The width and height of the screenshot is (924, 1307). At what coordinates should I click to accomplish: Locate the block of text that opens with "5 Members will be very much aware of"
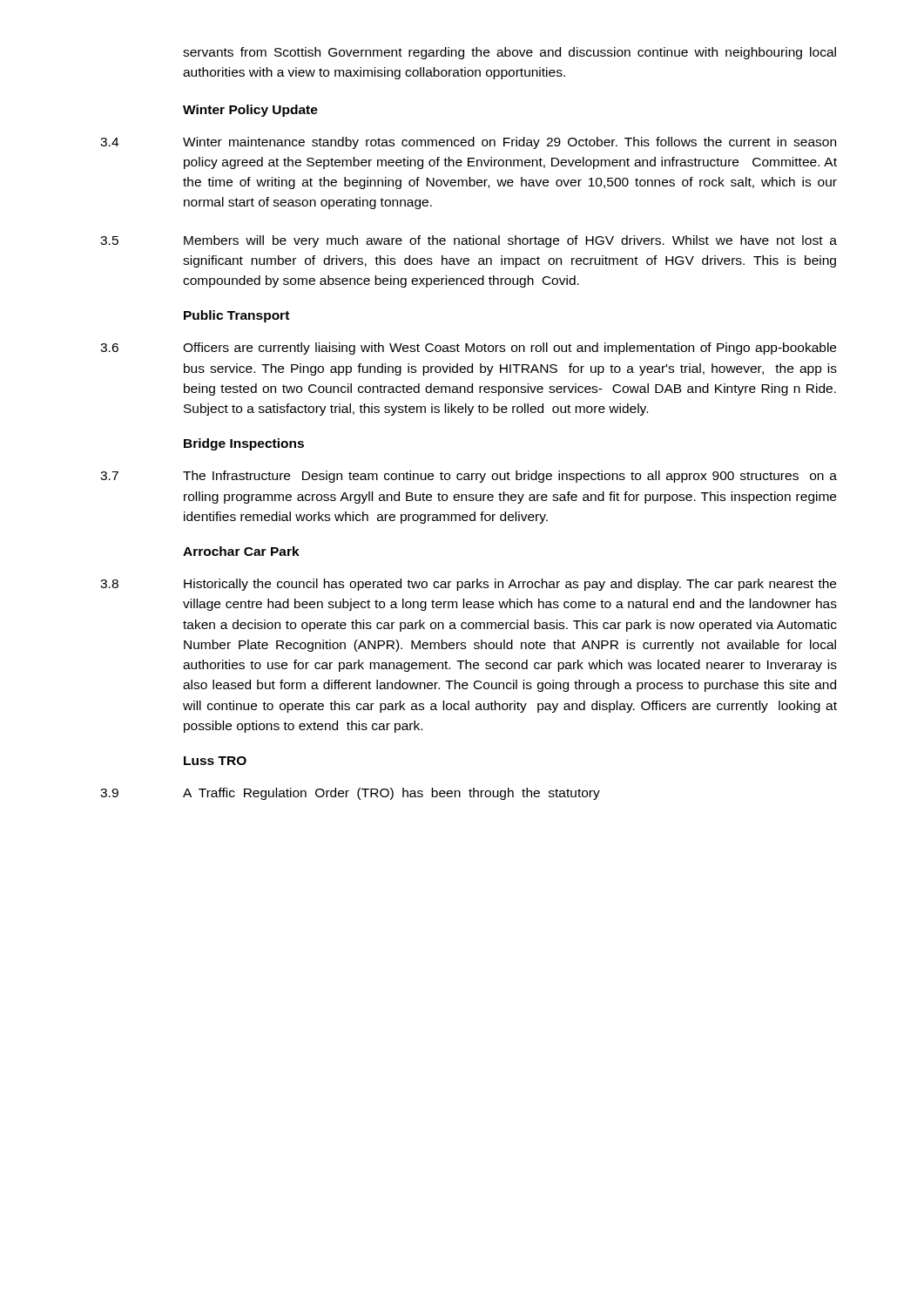[469, 260]
